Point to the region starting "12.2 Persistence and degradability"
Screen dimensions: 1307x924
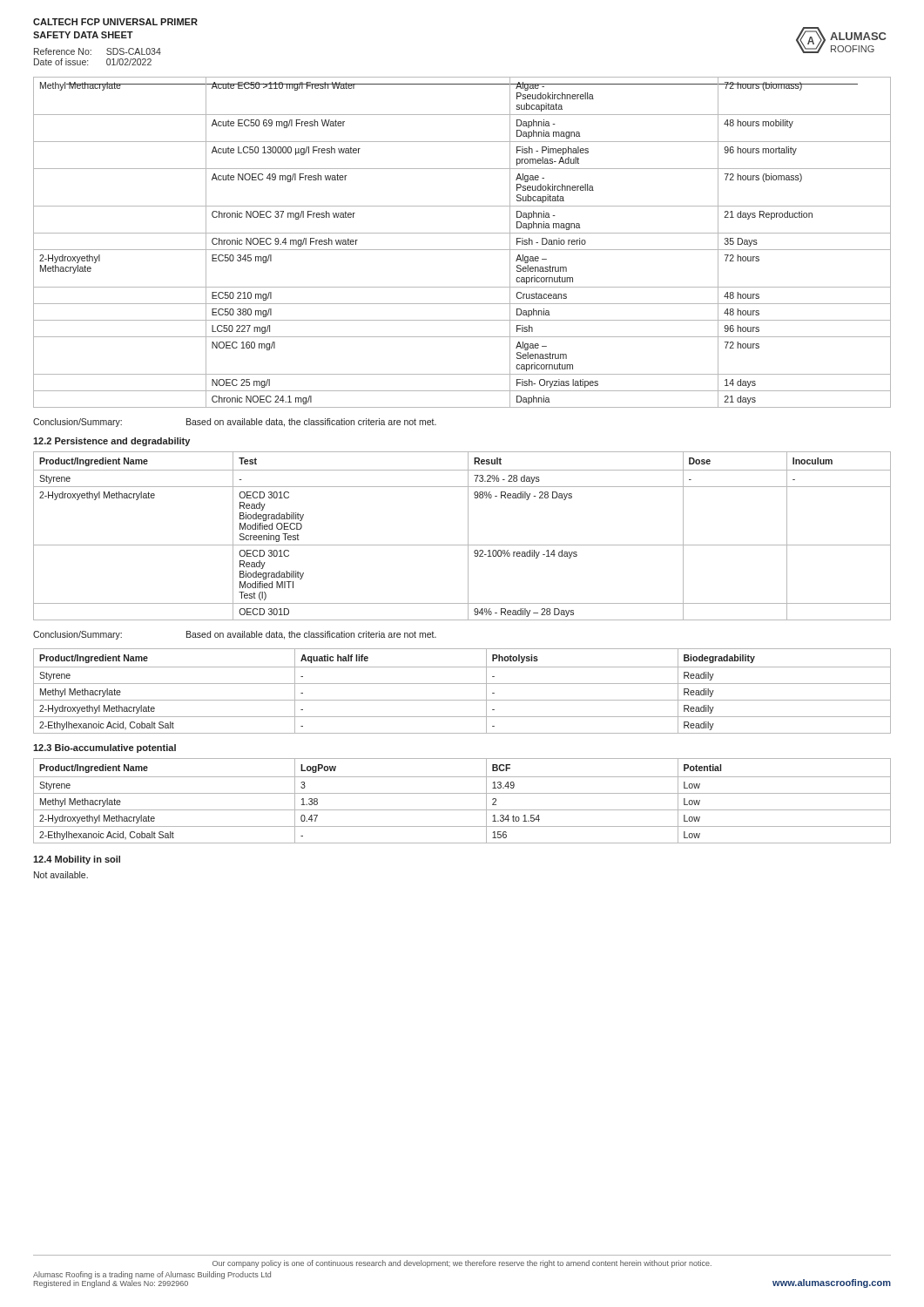point(112,441)
